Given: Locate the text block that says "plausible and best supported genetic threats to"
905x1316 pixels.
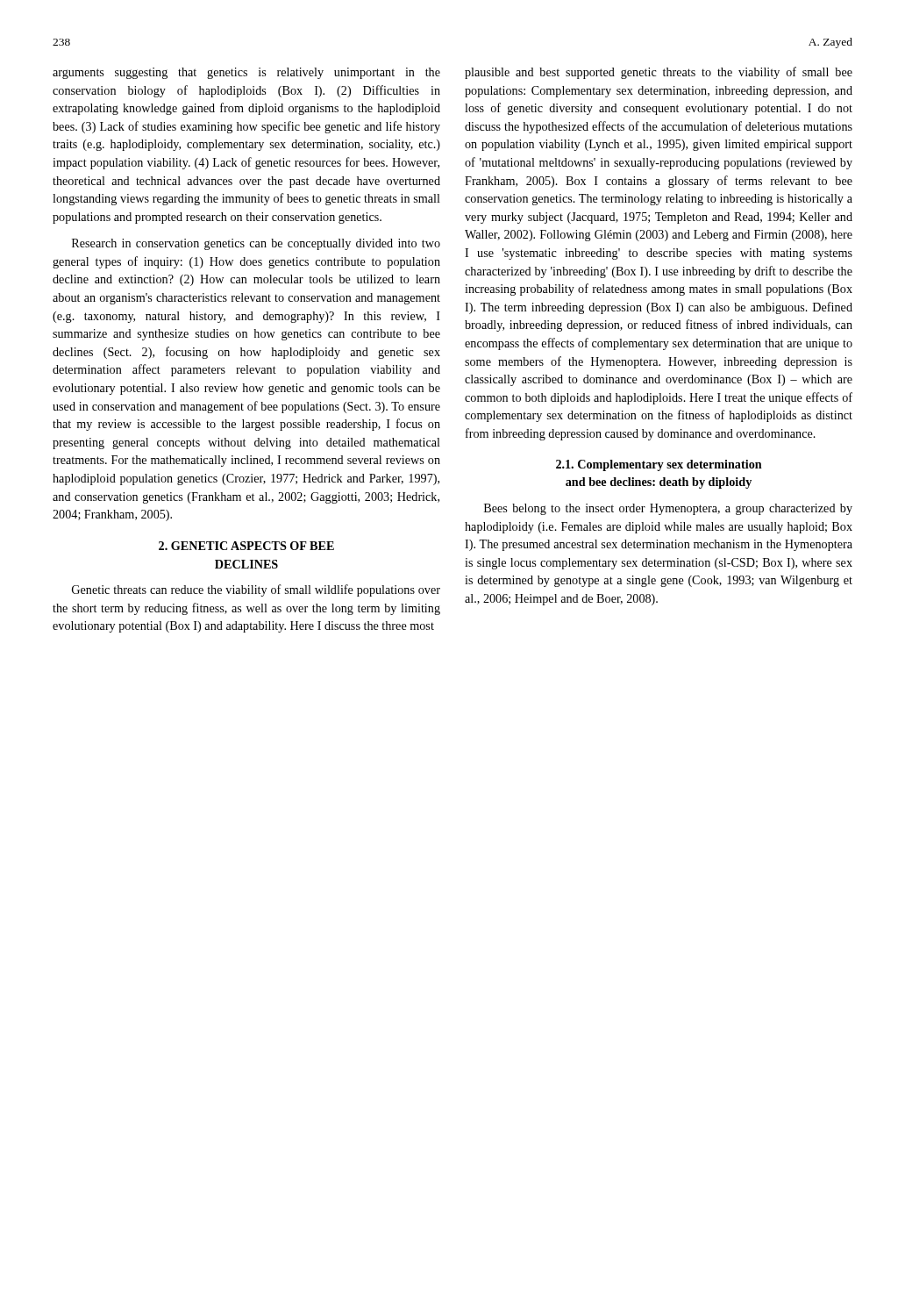Looking at the screenshot, I should point(659,253).
